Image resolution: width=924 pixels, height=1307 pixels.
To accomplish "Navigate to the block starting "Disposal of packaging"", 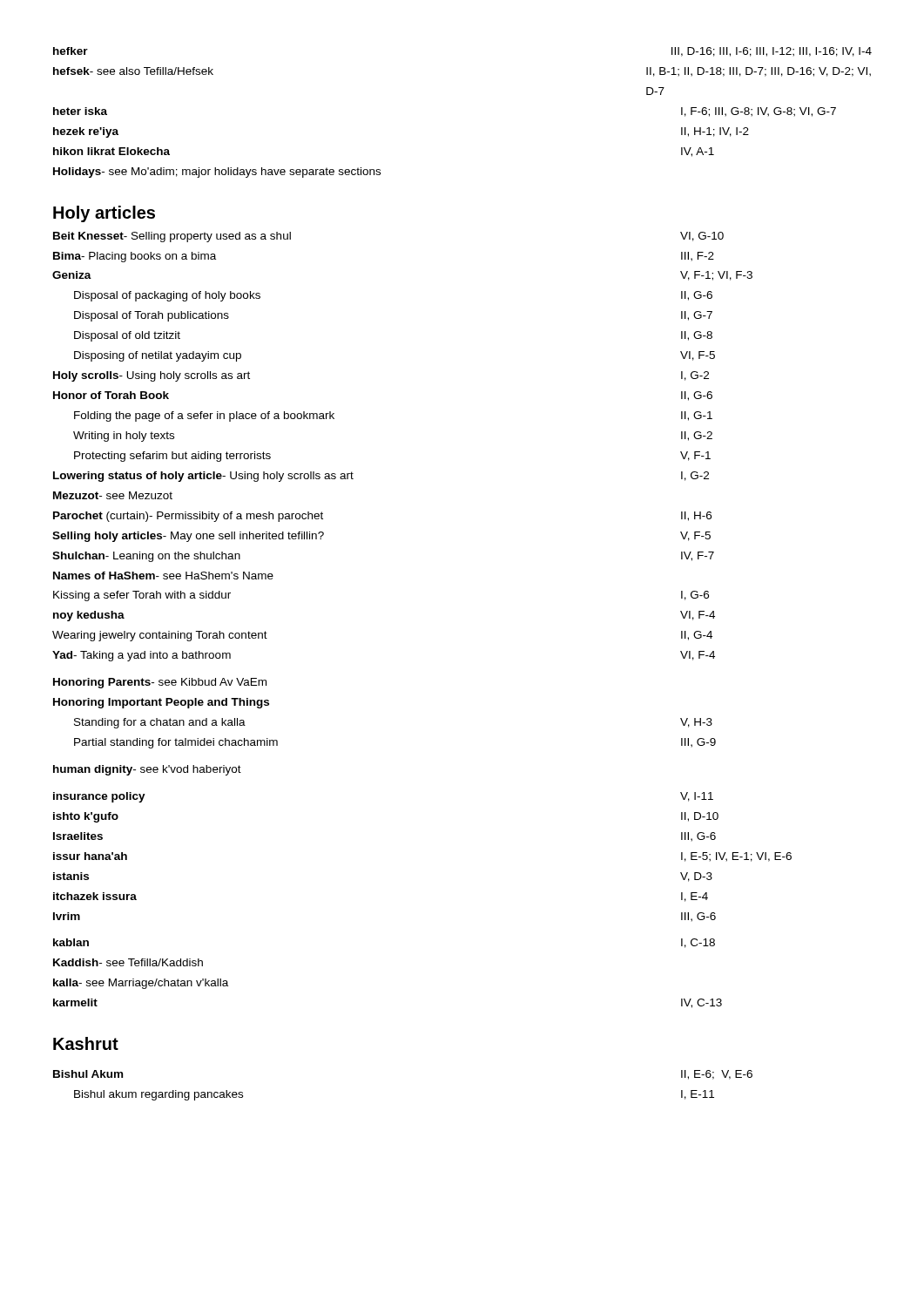I will point(162,296).
